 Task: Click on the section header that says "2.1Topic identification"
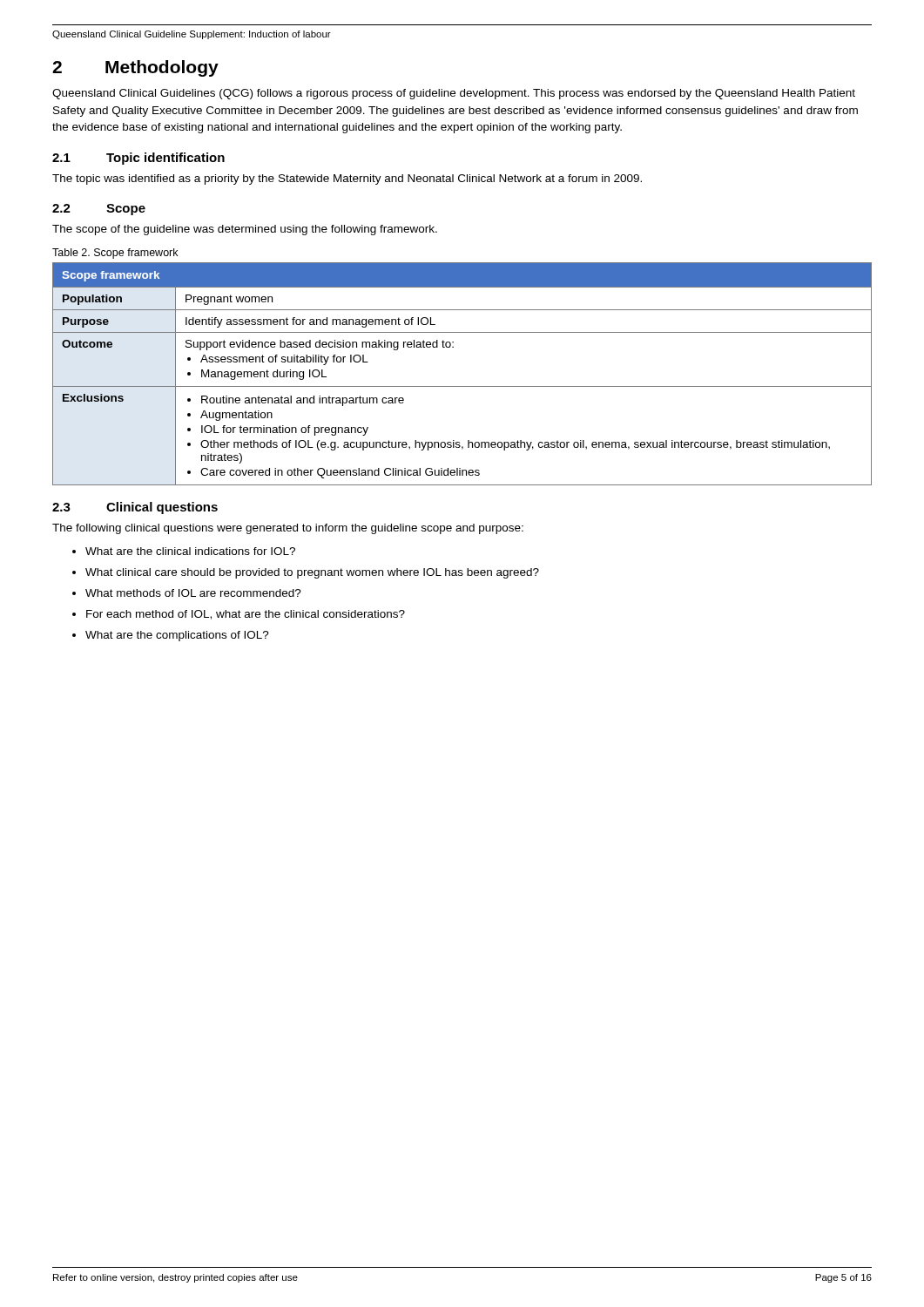pos(138,159)
